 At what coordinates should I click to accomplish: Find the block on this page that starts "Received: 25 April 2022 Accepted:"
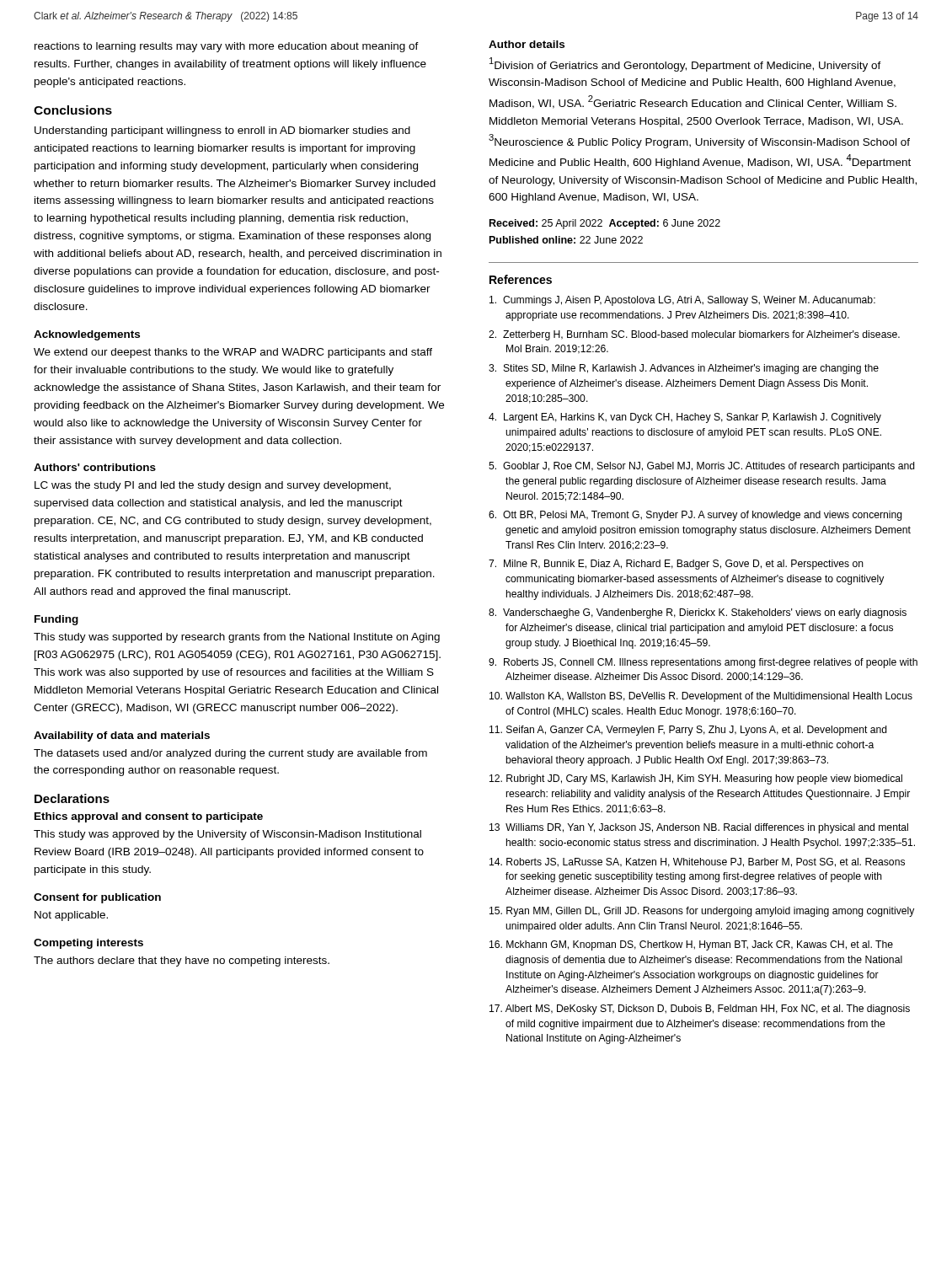tap(605, 232)
